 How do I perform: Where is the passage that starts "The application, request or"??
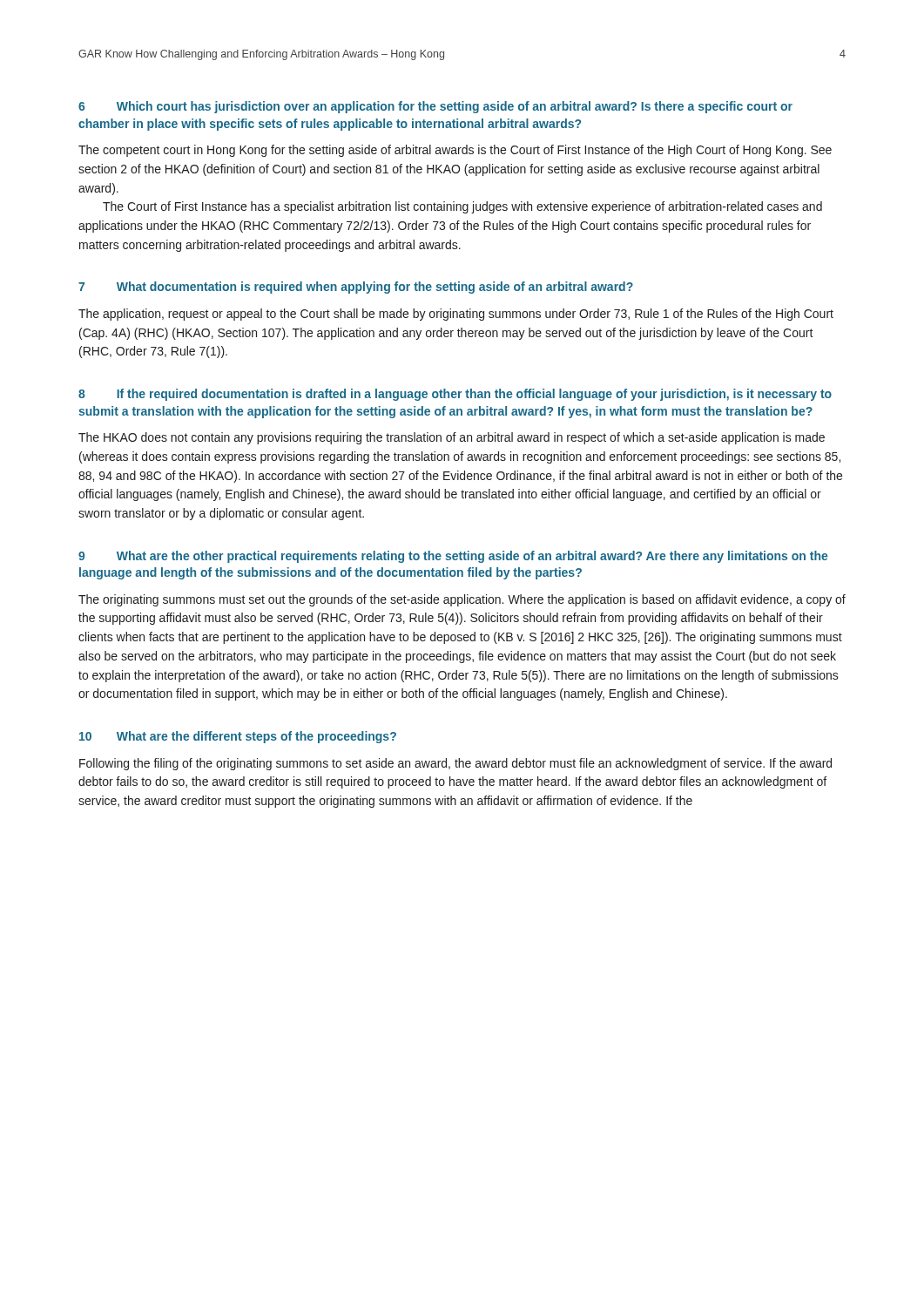coord(462,333)
